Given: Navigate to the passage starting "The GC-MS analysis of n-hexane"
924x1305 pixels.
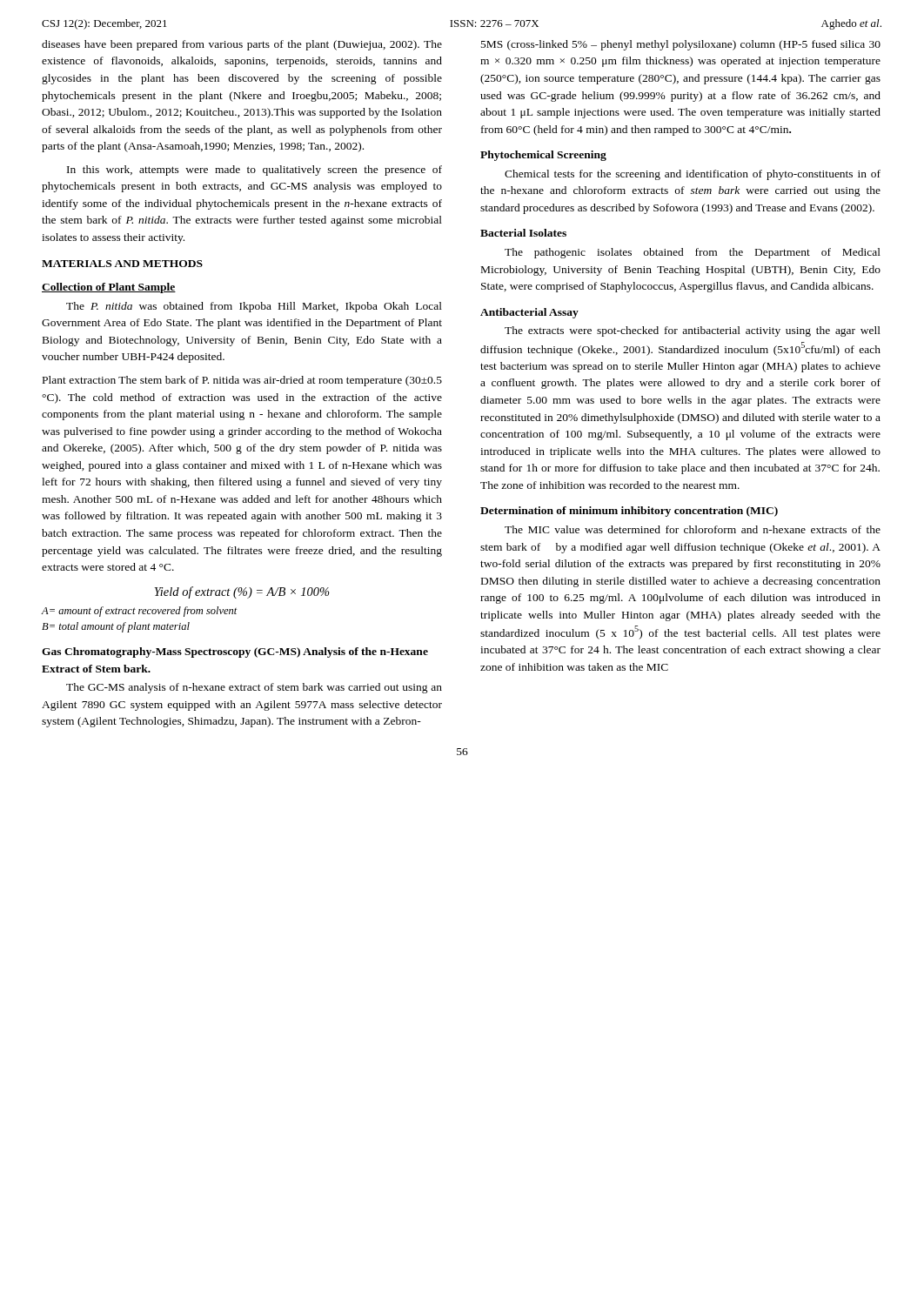Looking at the screenshot, I should tap(242, 704).
